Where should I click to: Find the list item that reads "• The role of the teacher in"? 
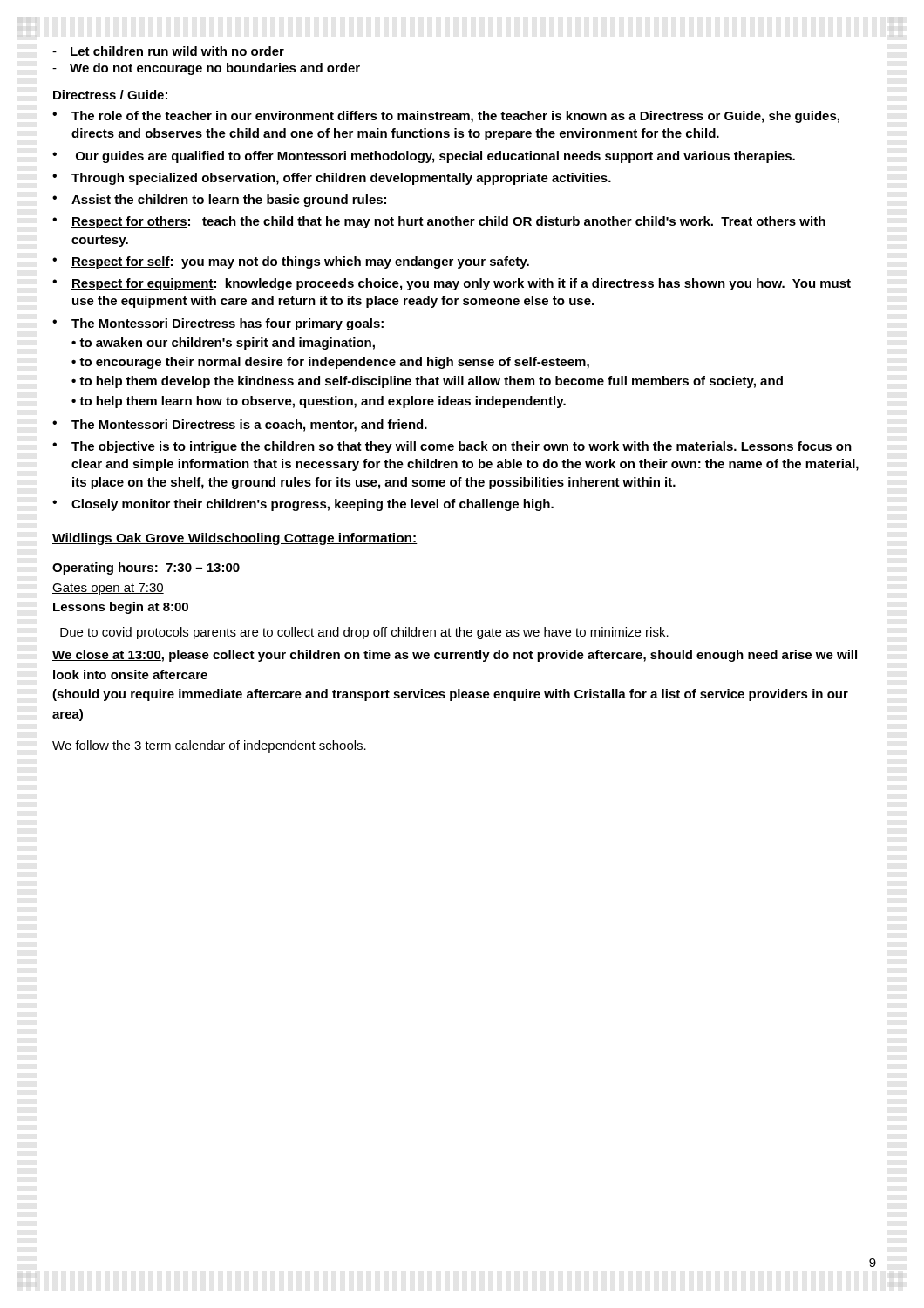(x=462, y=125)
